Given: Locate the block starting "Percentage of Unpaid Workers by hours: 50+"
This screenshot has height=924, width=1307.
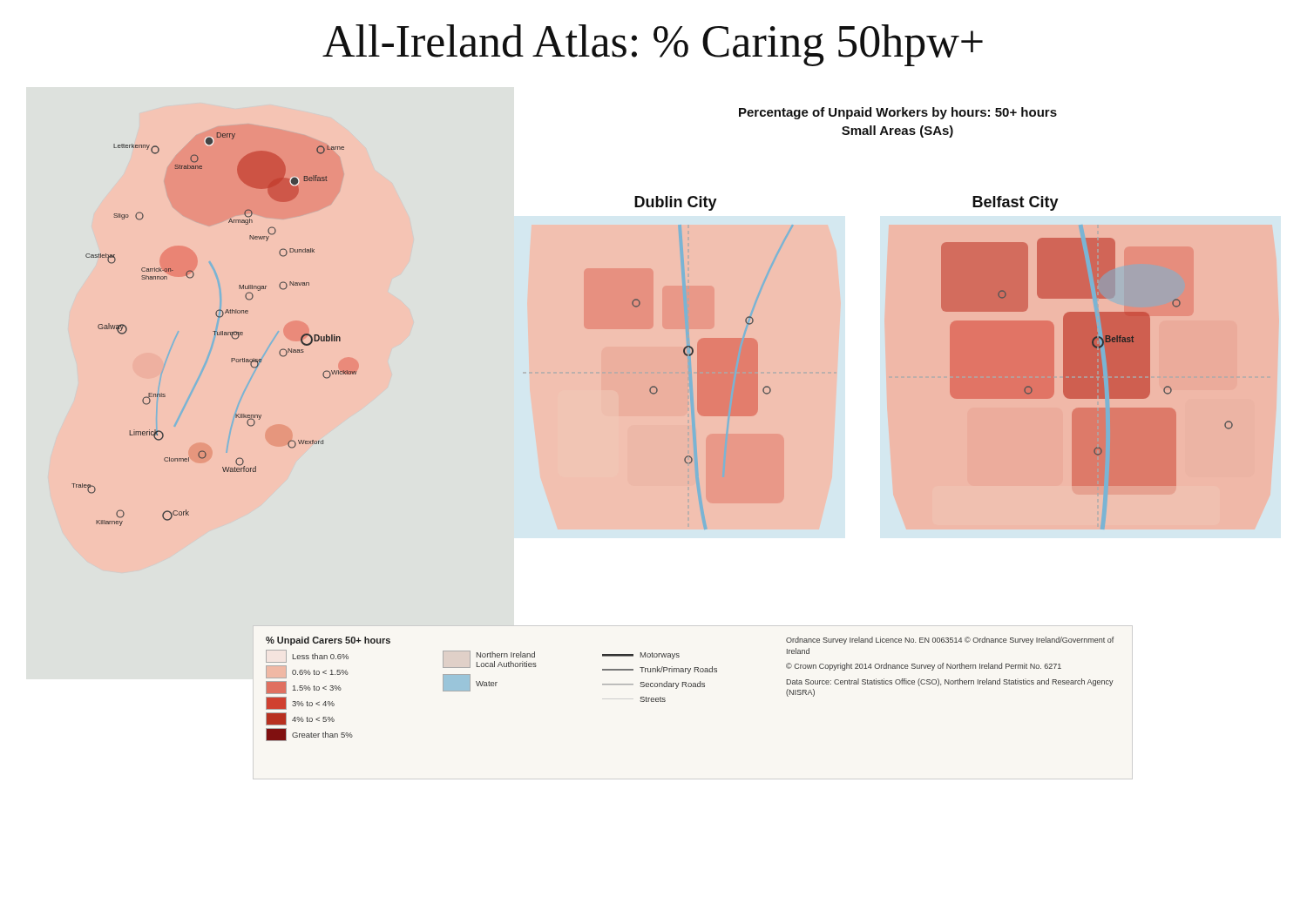Looking at the screenshot, I should point(897,121).
